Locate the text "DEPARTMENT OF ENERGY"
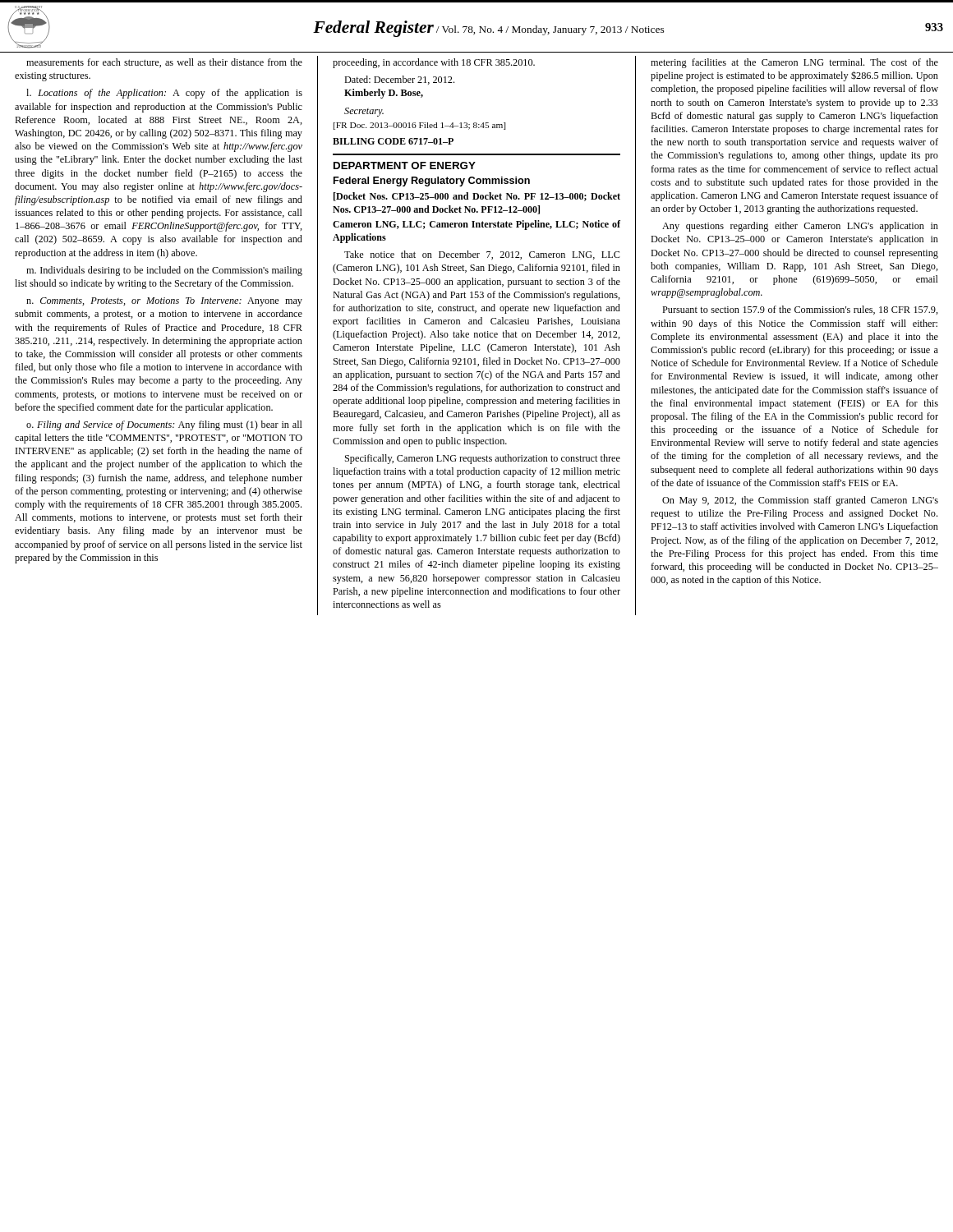This screenshot has height=1232, width=953. pos(476,165)
